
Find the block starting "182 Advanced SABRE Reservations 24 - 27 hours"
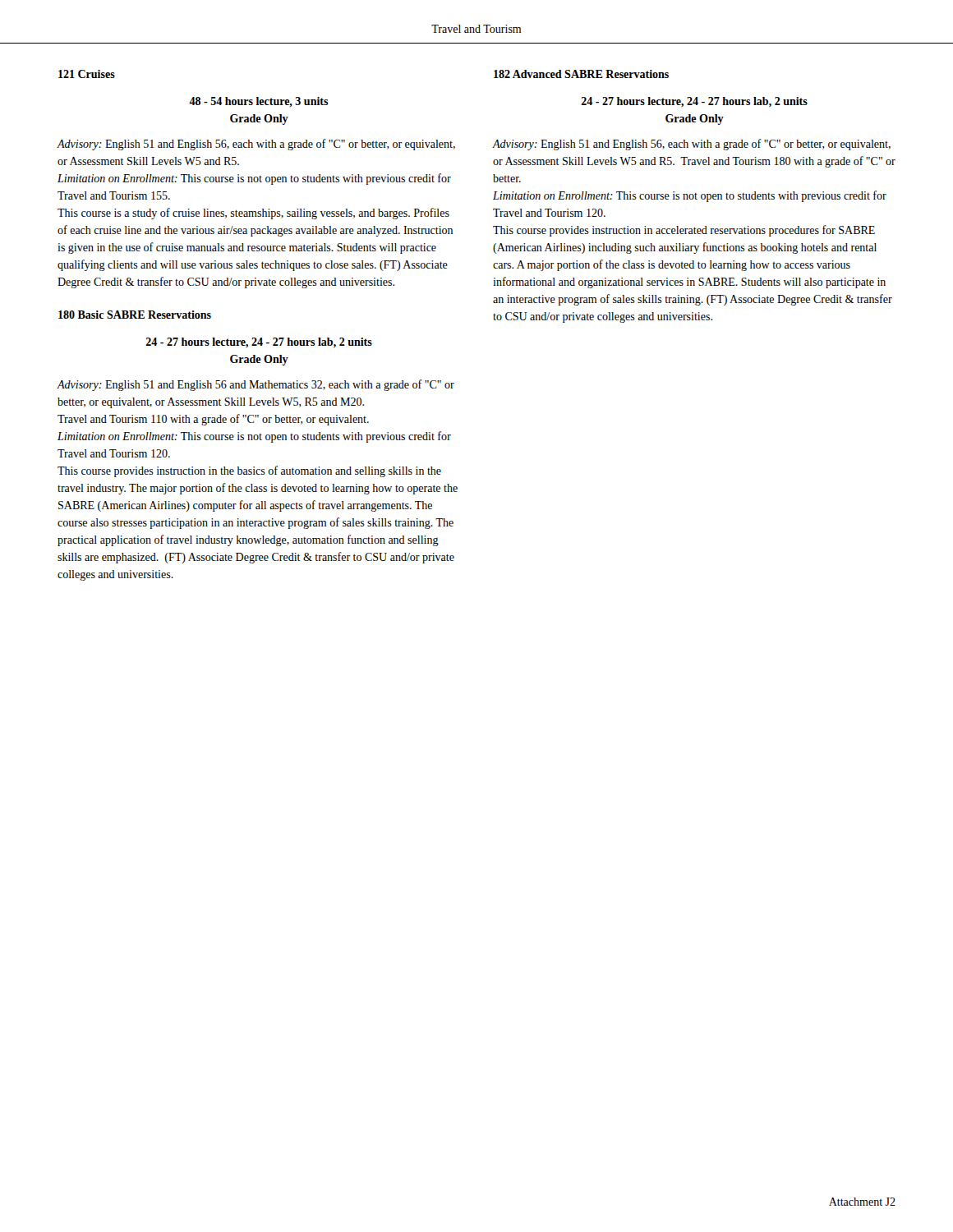point(694,98)
